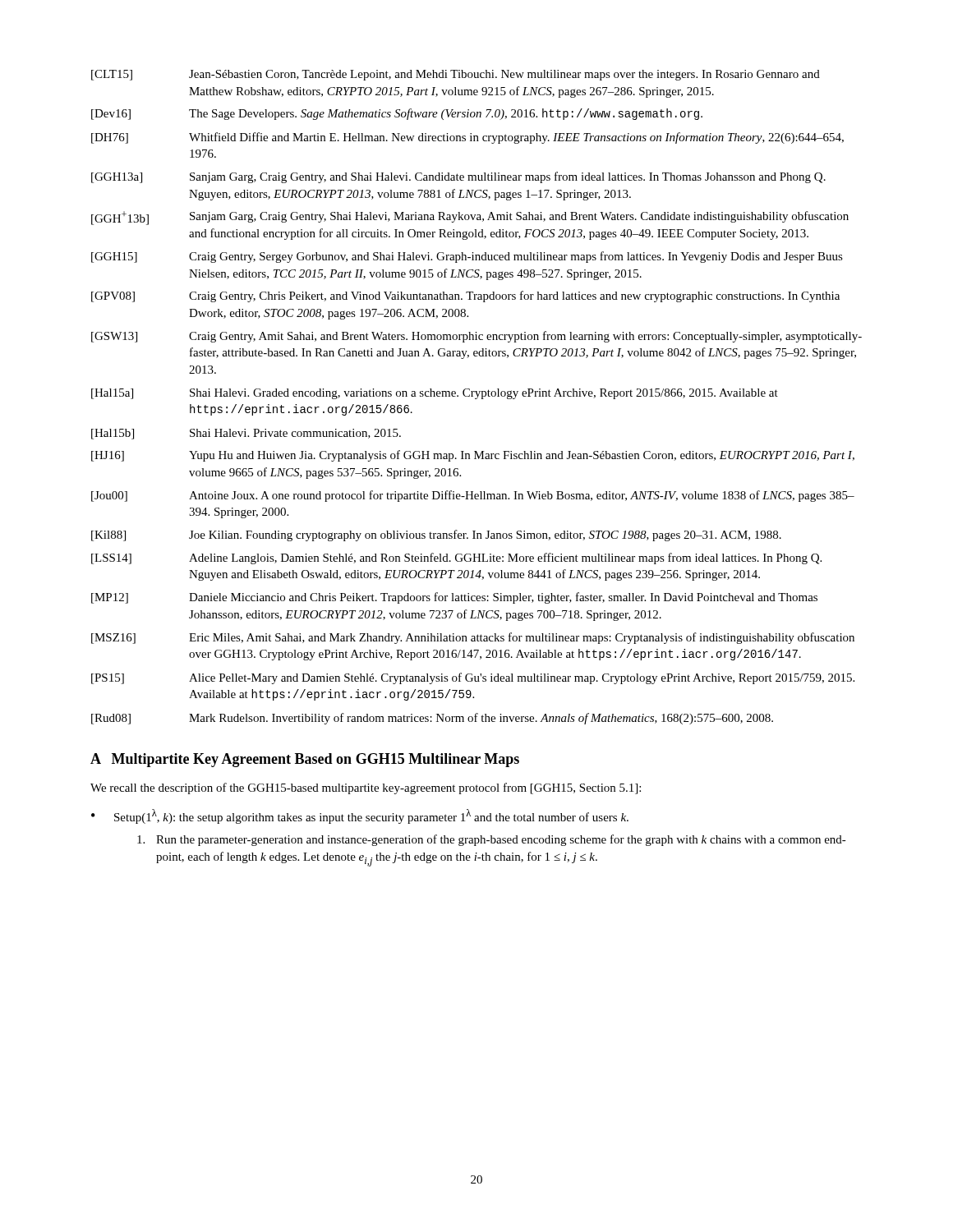Image resolution: width=953 pixels, height=1232 pixels.
Task: Find the element starting "[GSW13] Craig Gentry, Amit Sahai,"
Action: [476, 353]
